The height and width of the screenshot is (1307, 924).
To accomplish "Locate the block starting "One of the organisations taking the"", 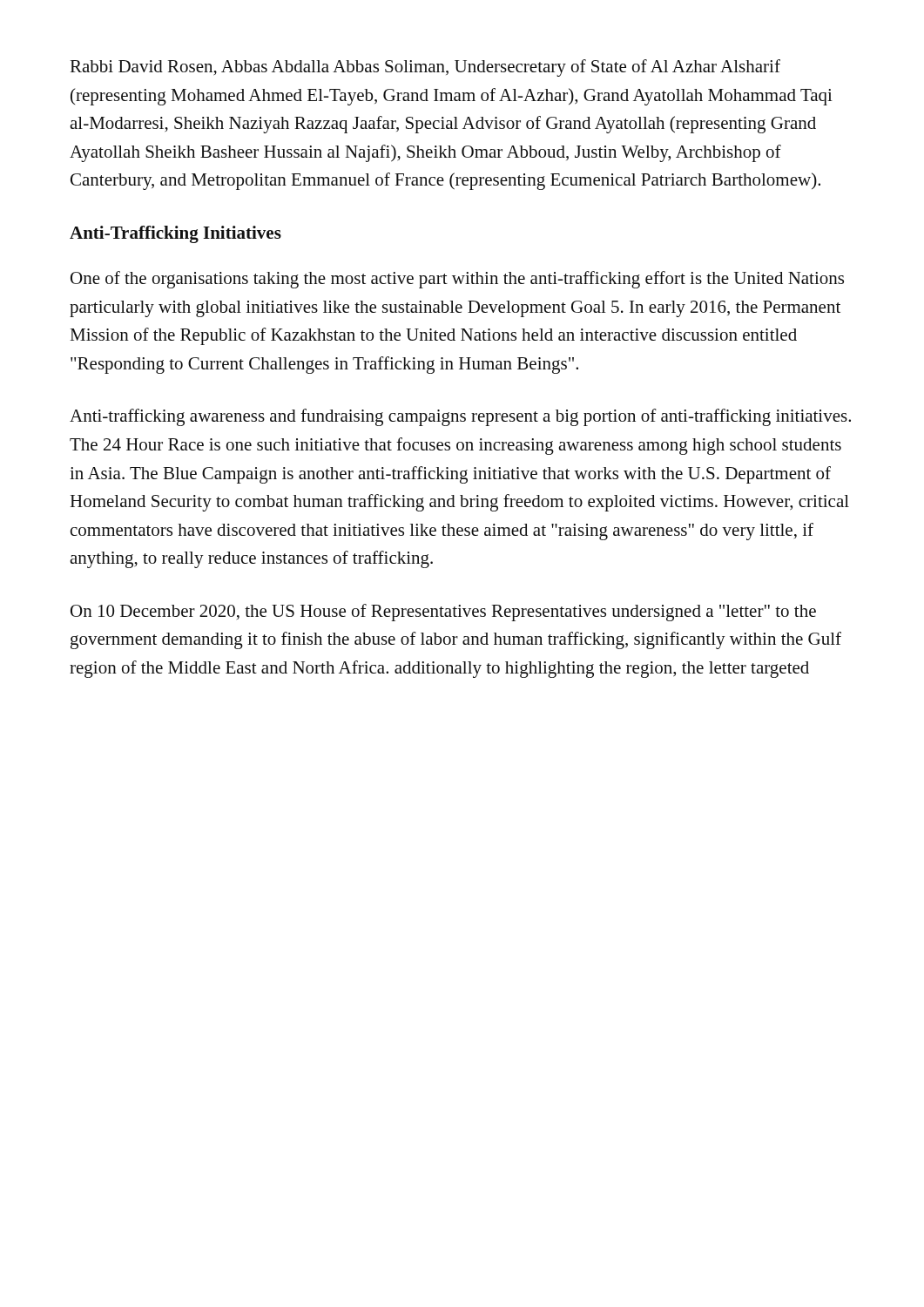I will (457, 321).
